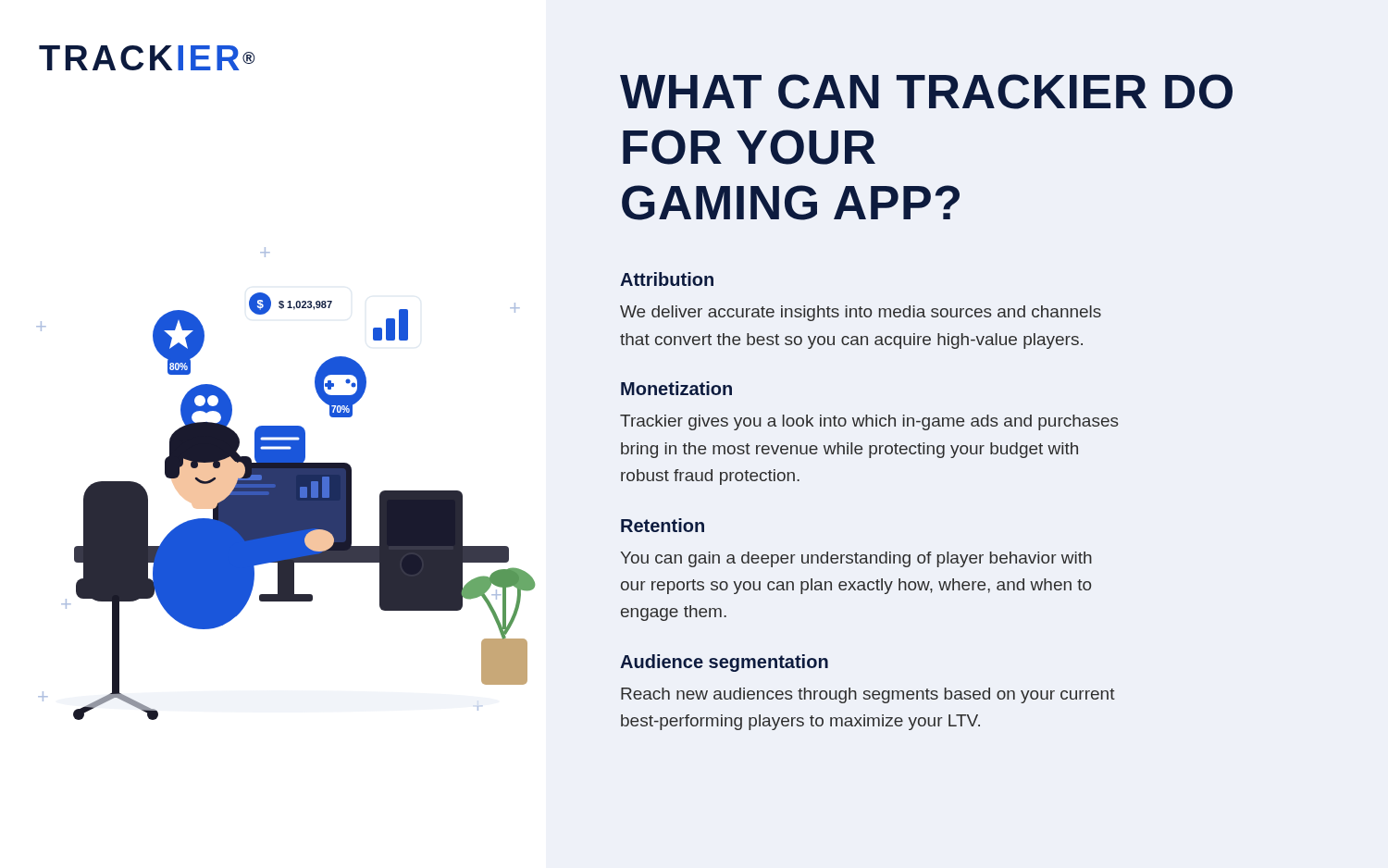1388x868 pixels.
Task: Locate the text block that reads "We deliver accurate insights"
Action: click(972, 326)
